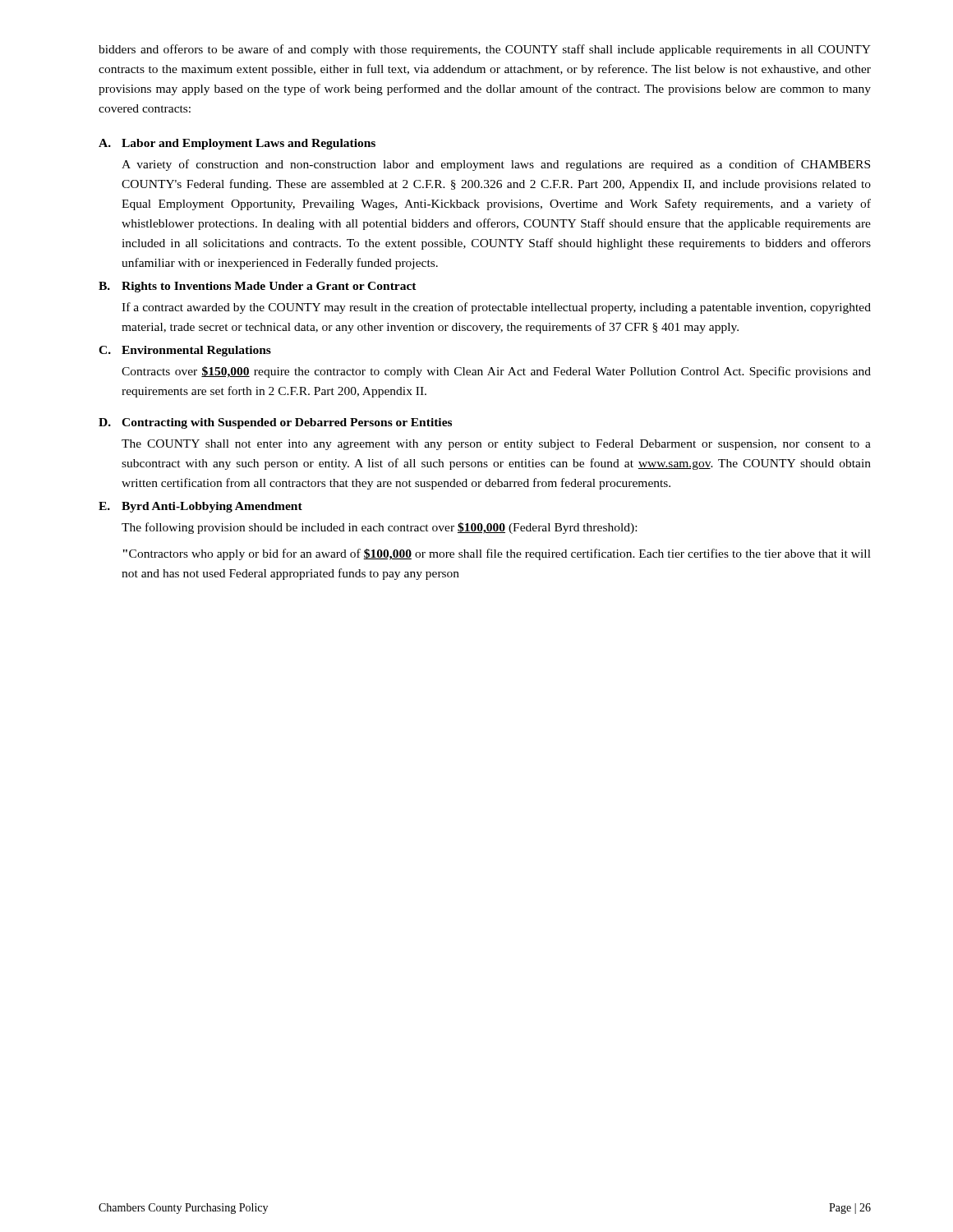Find the block on this page that starts "B. Rights to Inventions"
This screenshot has height=1232, width=953.
click(485, 307)
